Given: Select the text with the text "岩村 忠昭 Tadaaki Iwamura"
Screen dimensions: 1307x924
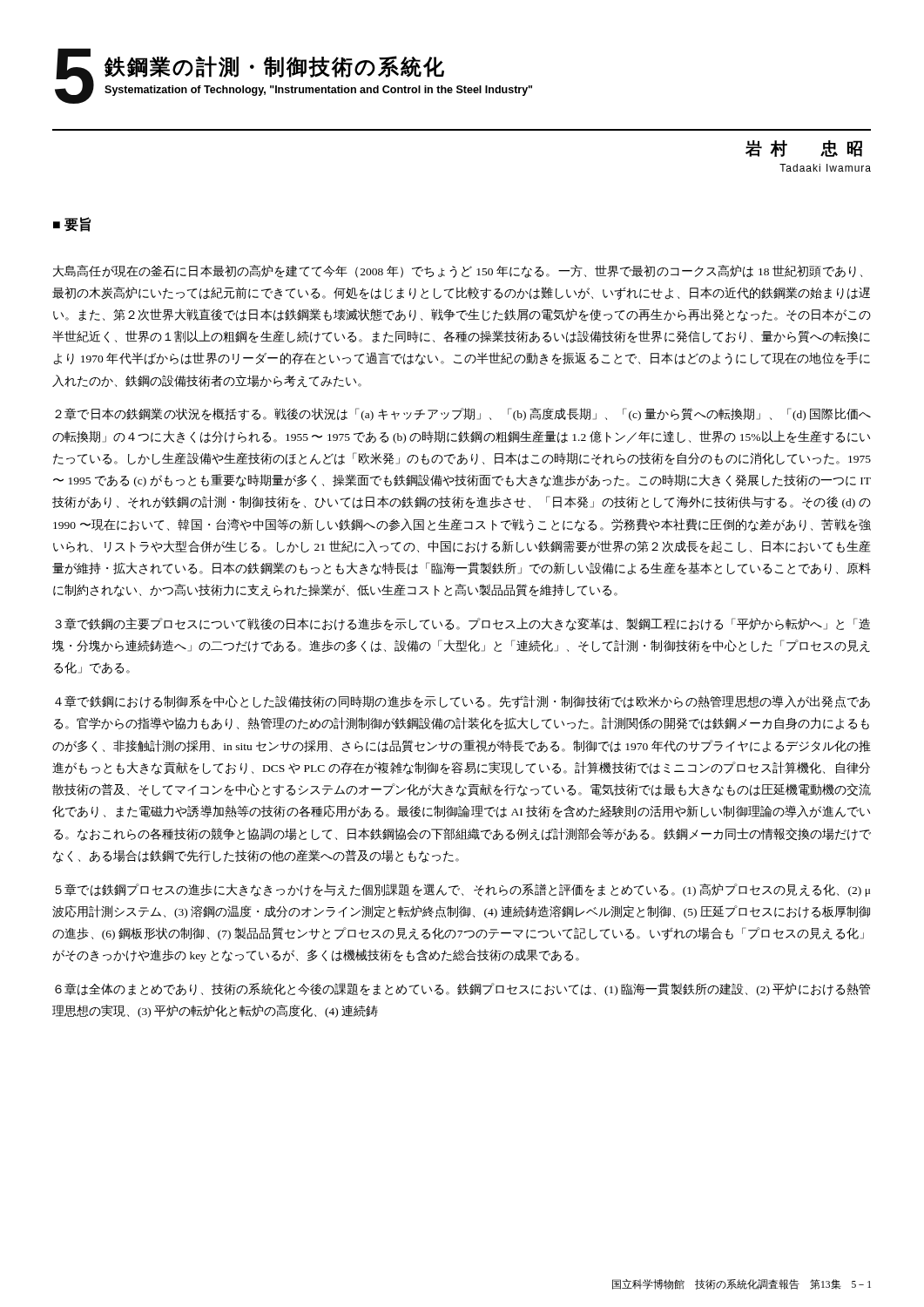Looking at the screenshot, I should 809,156.
